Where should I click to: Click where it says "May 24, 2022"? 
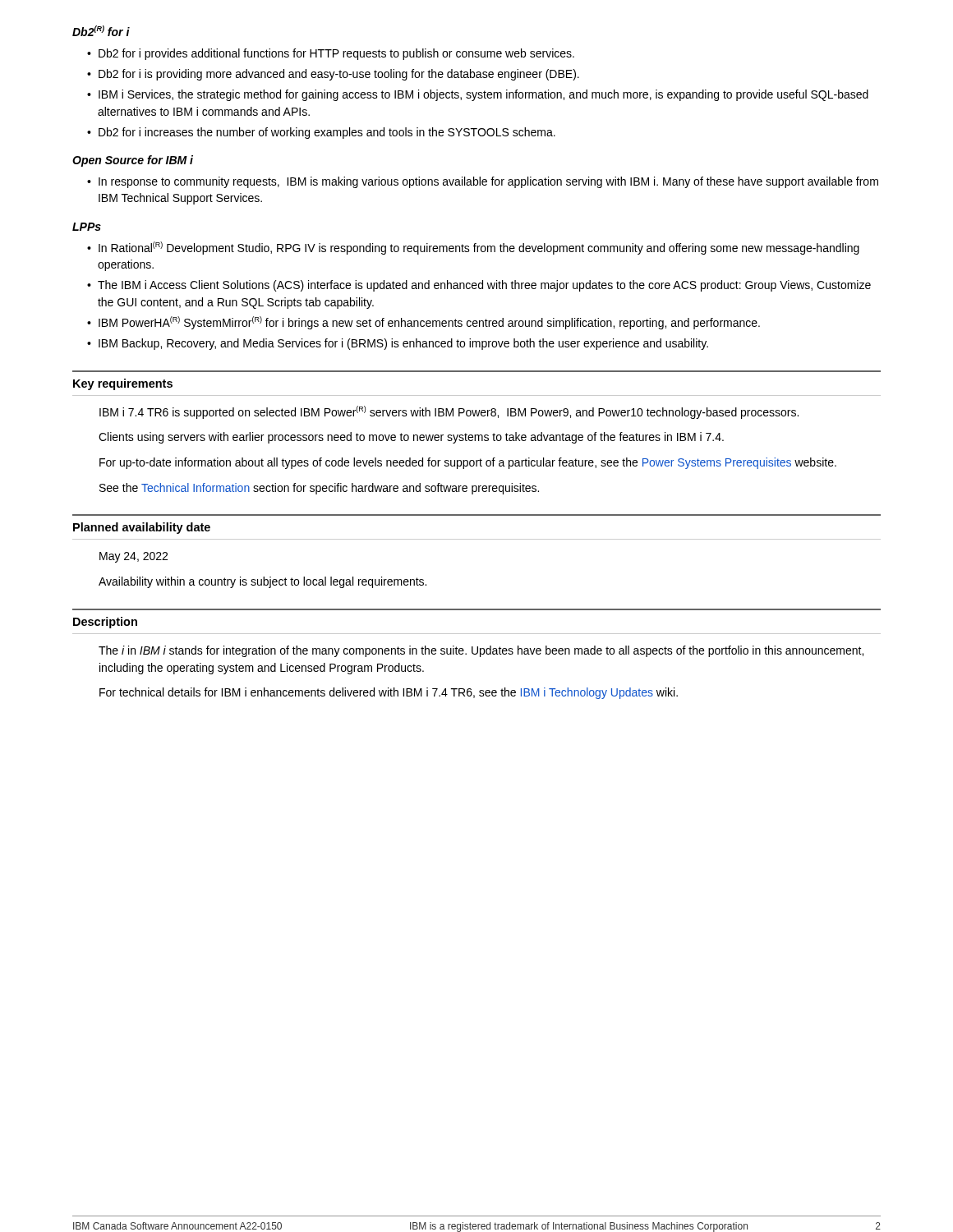coord(133,556)
